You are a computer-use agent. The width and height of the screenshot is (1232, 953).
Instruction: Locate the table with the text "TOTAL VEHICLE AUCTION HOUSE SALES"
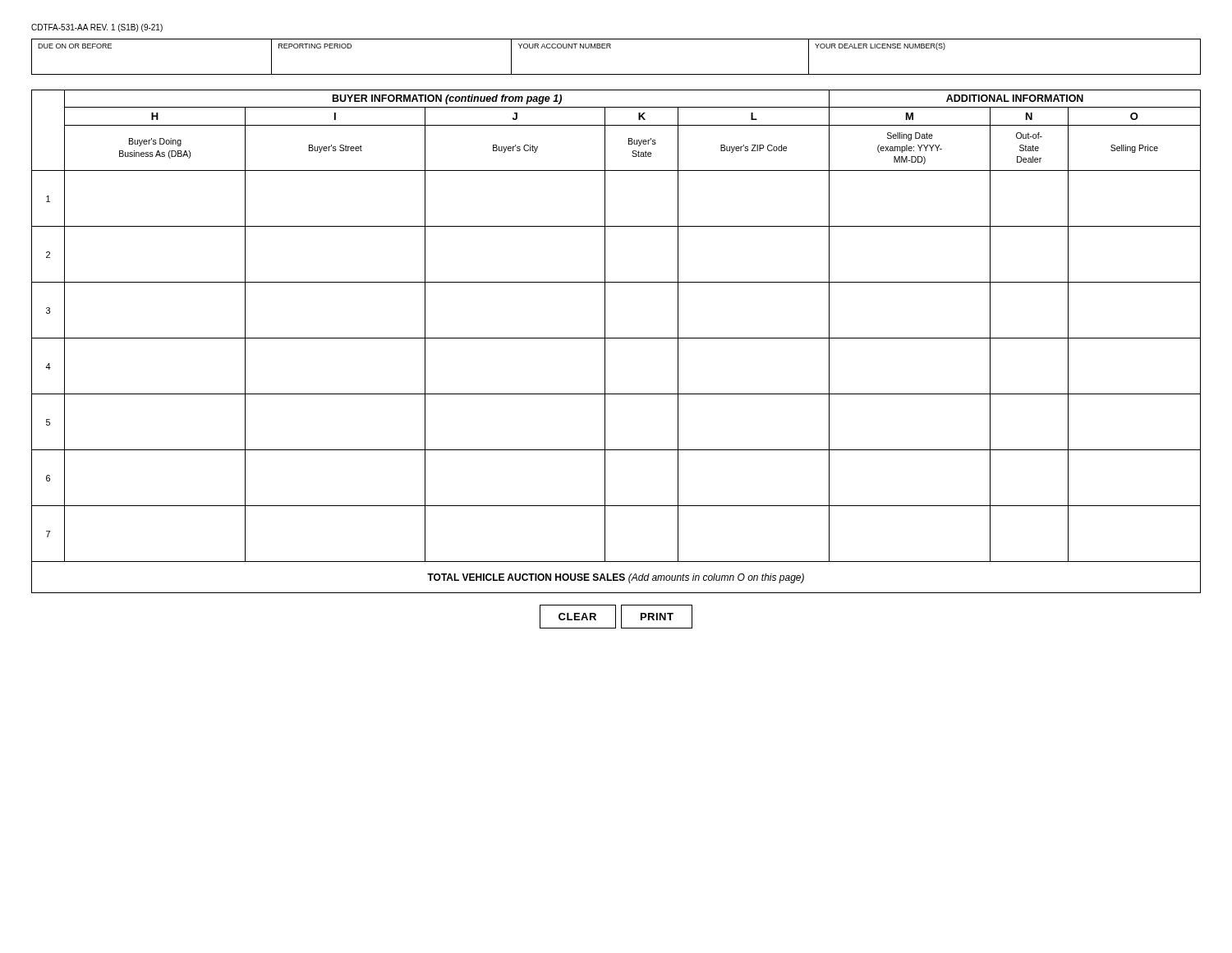click(x=616, y=341)
